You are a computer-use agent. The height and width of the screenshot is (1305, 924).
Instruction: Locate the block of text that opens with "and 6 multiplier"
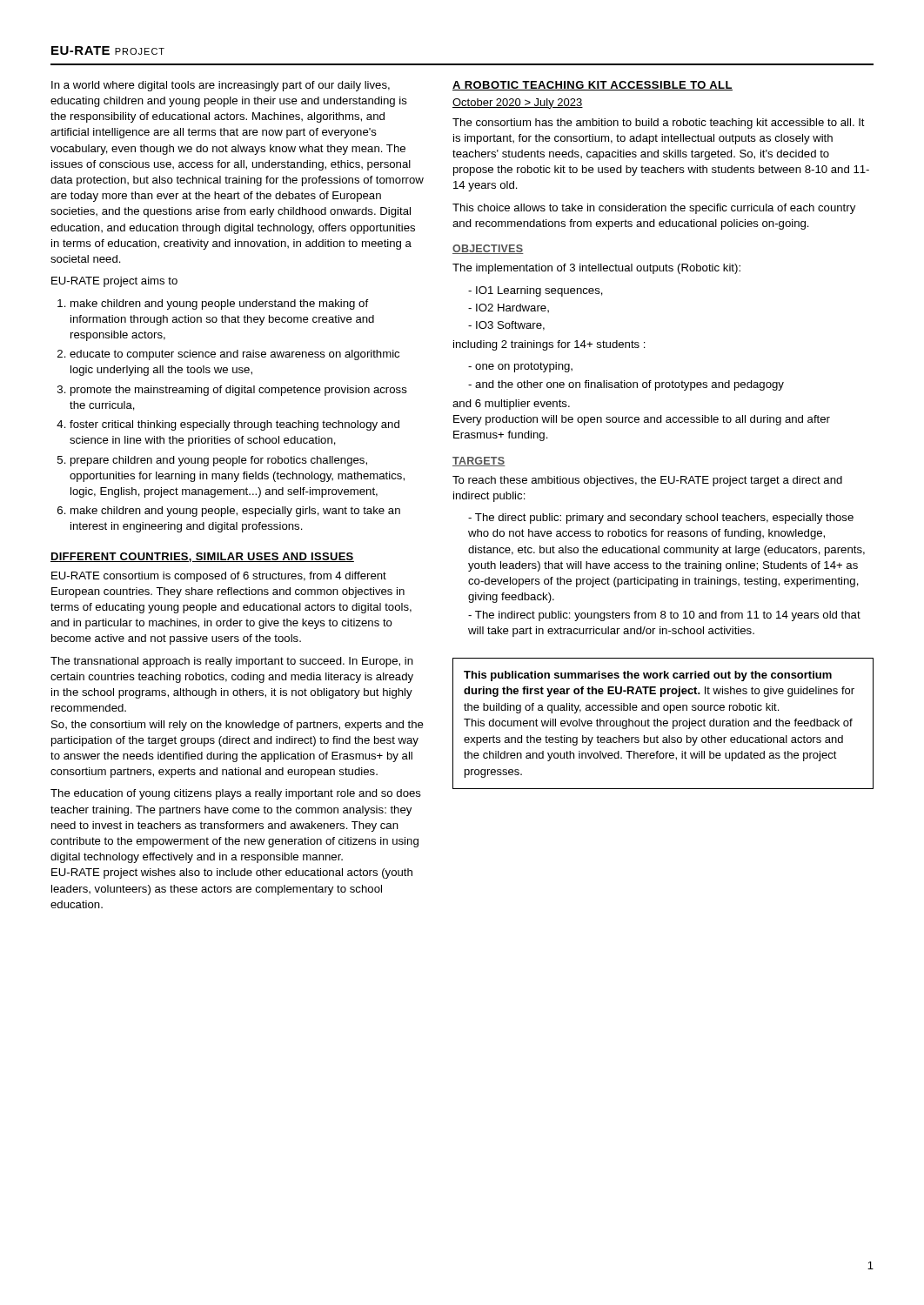[663, 419]
